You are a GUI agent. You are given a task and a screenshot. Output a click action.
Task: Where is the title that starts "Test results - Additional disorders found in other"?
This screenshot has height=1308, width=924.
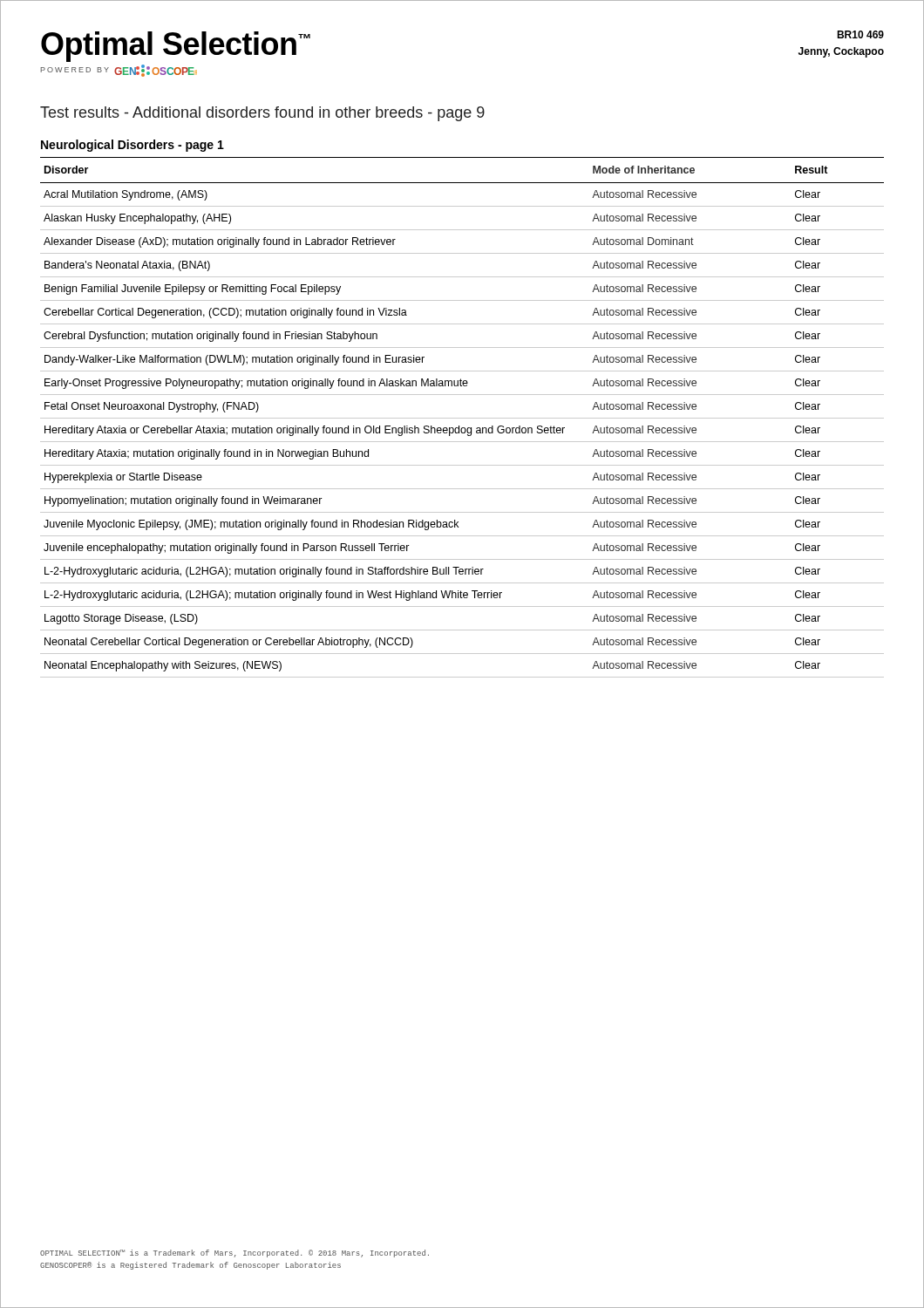[263, 112]
